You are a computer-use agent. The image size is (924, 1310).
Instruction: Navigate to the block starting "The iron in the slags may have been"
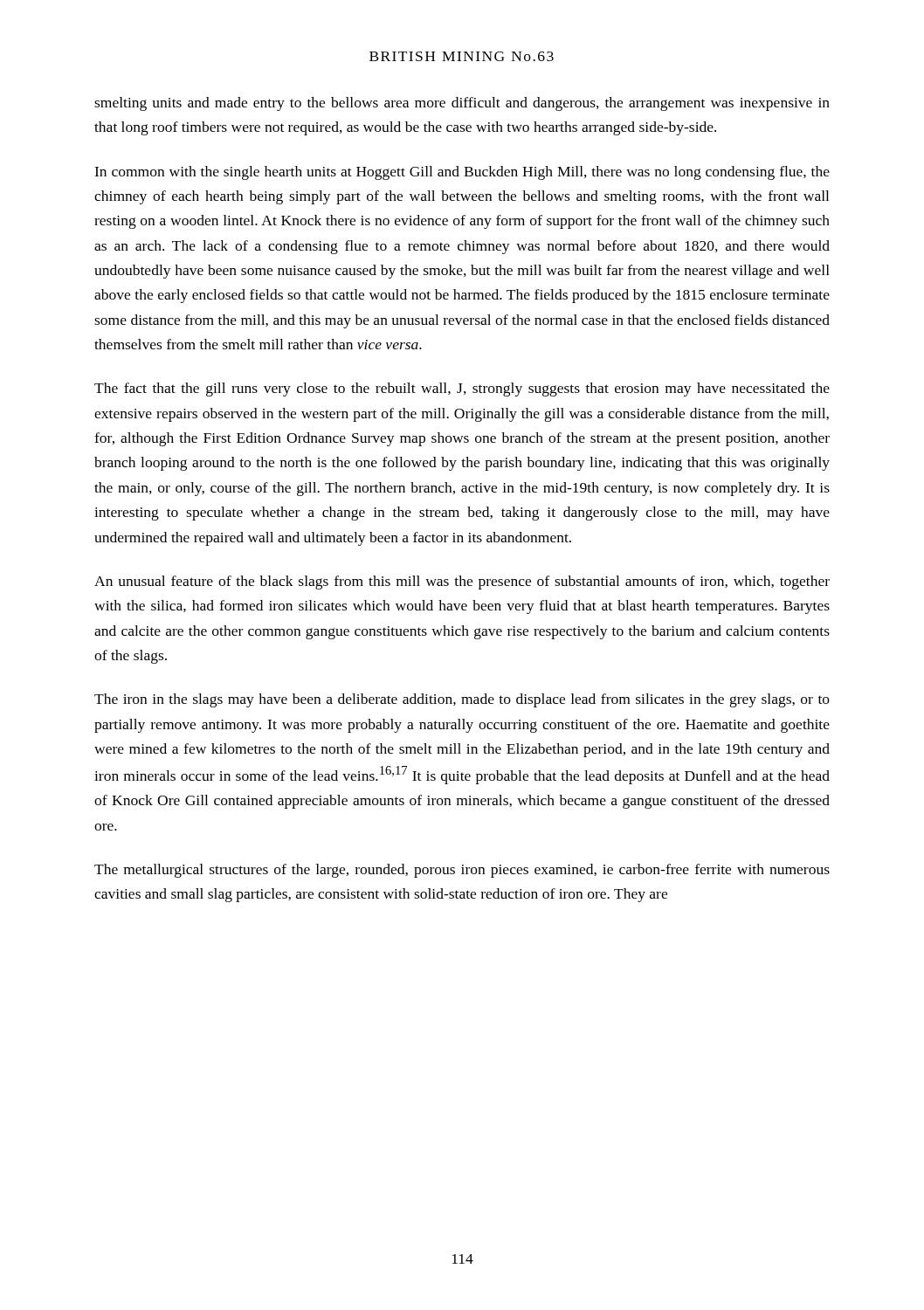tap(462, 762)
